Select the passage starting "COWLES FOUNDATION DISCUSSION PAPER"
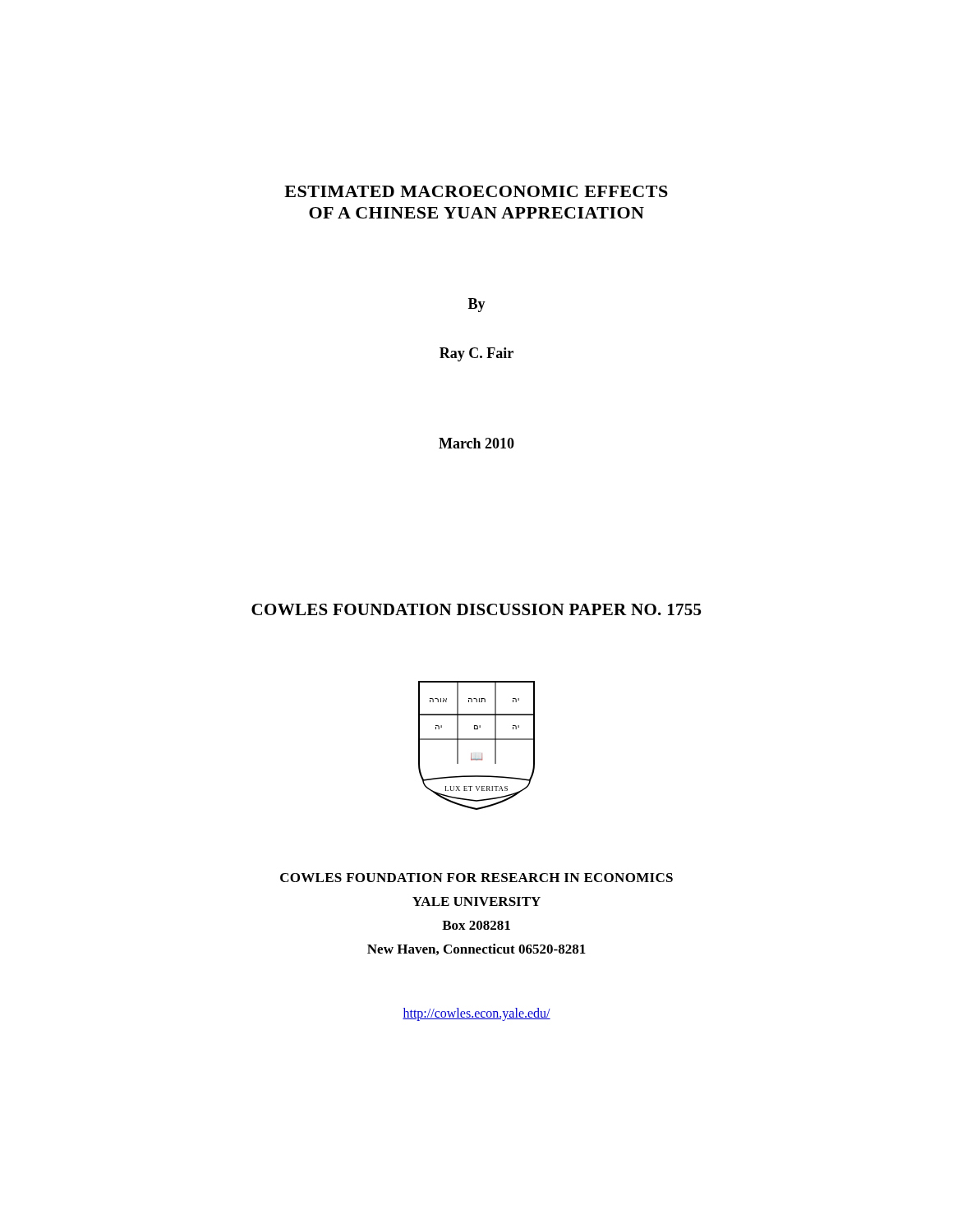 point(476,609)
